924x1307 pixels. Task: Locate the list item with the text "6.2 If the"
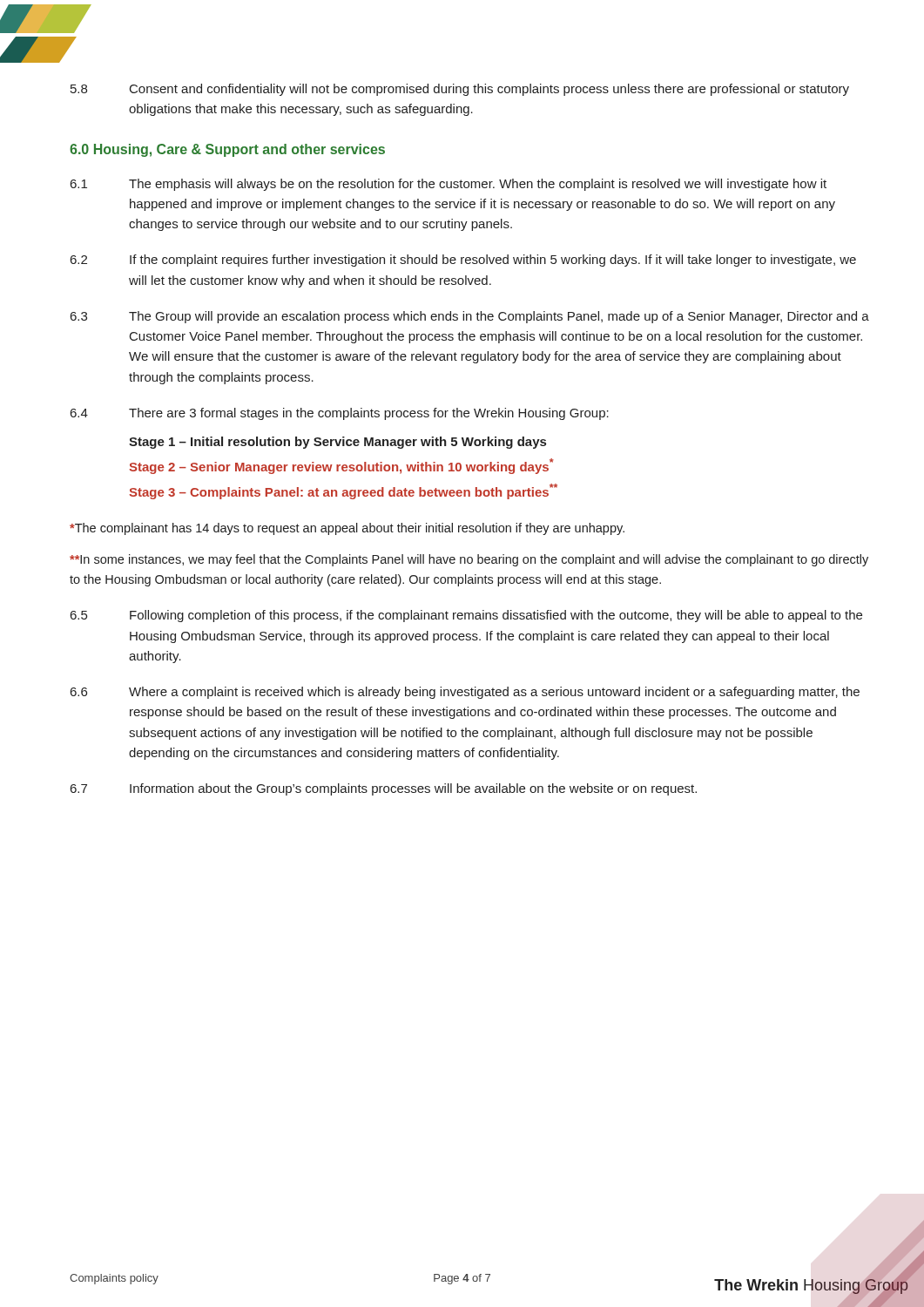click(471, 270)
